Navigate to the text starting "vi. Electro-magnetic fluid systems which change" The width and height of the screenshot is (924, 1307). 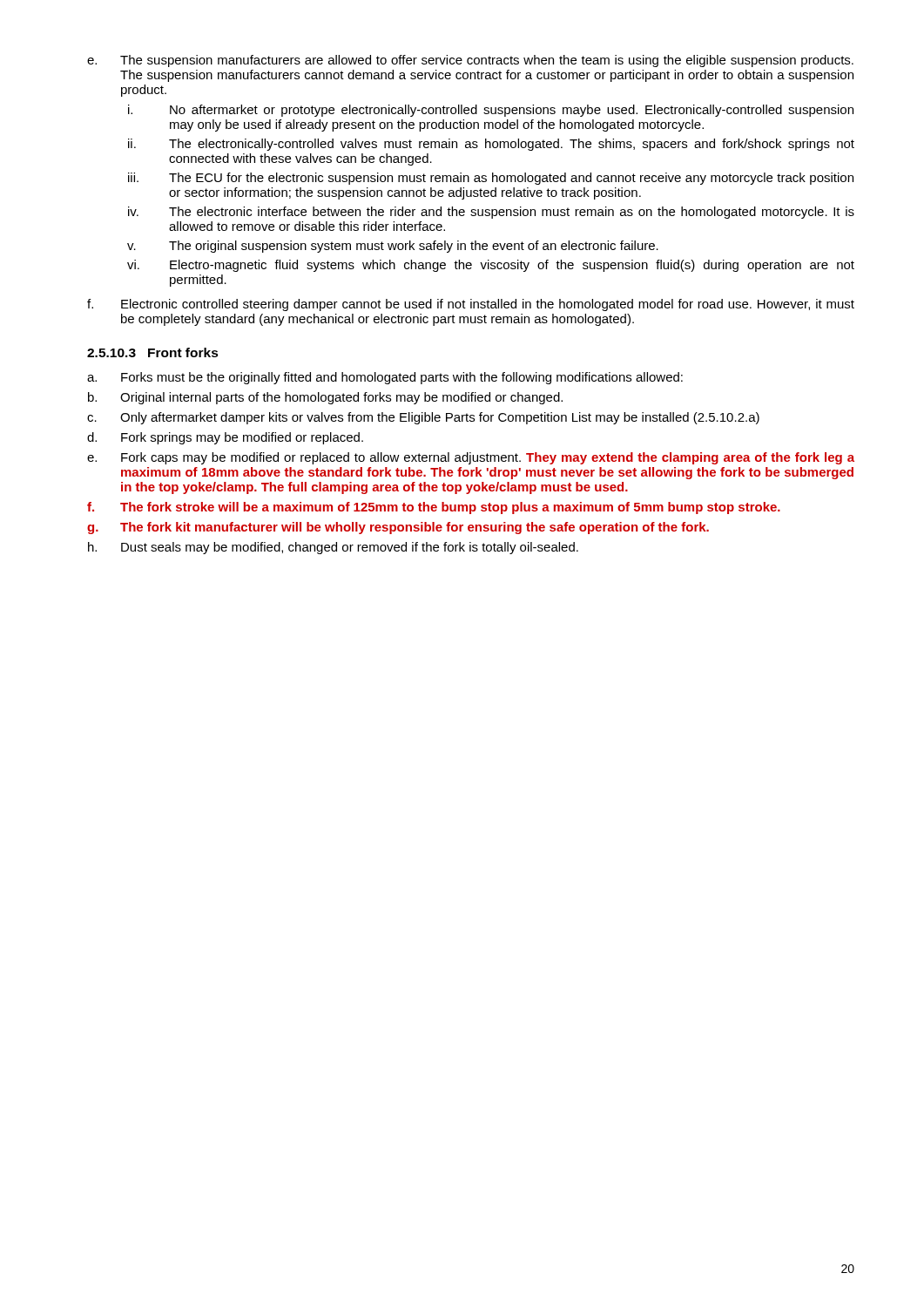pos(487,272)
